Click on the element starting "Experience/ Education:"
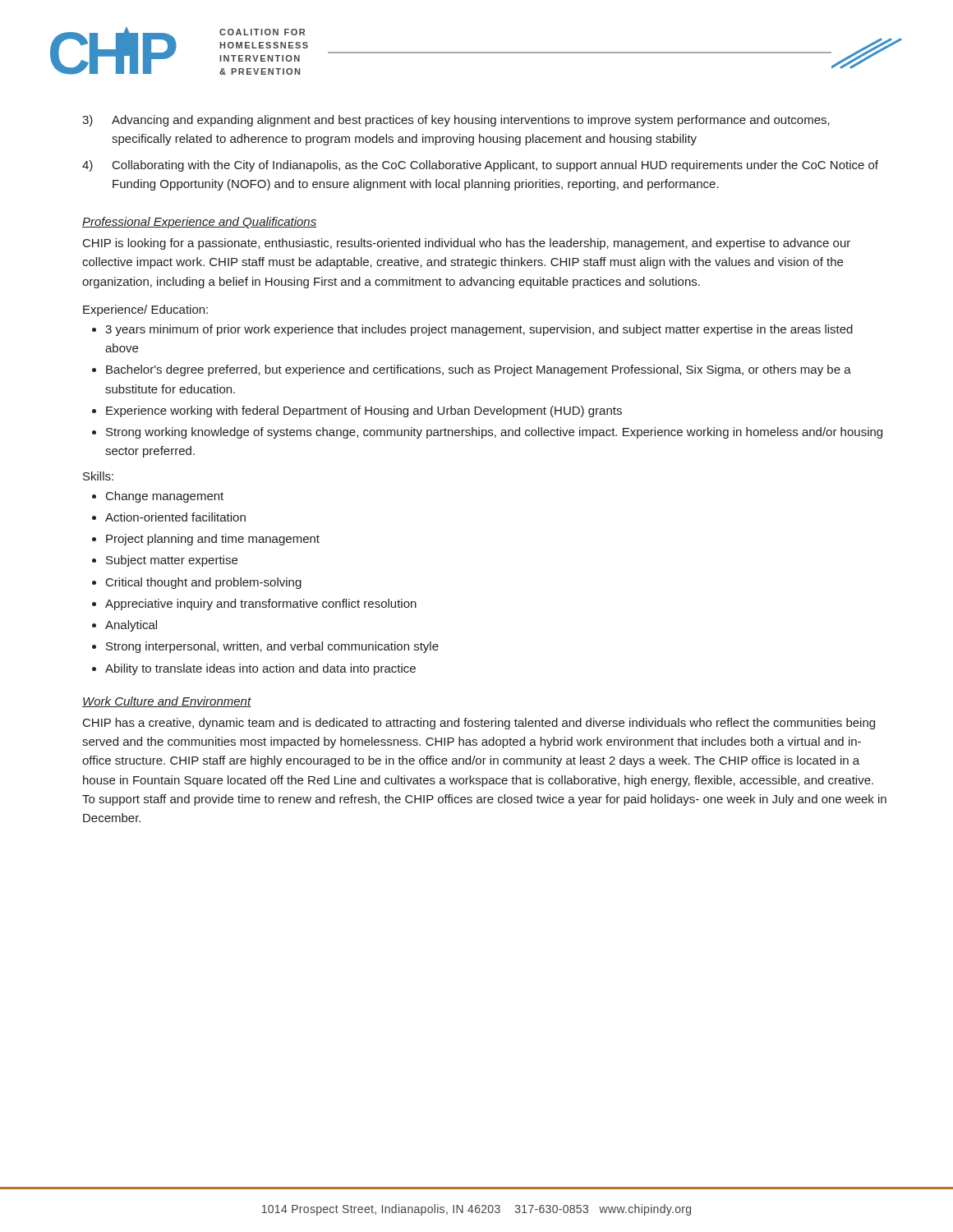The height and width of the screenshot is (1232, 953). 146,309
